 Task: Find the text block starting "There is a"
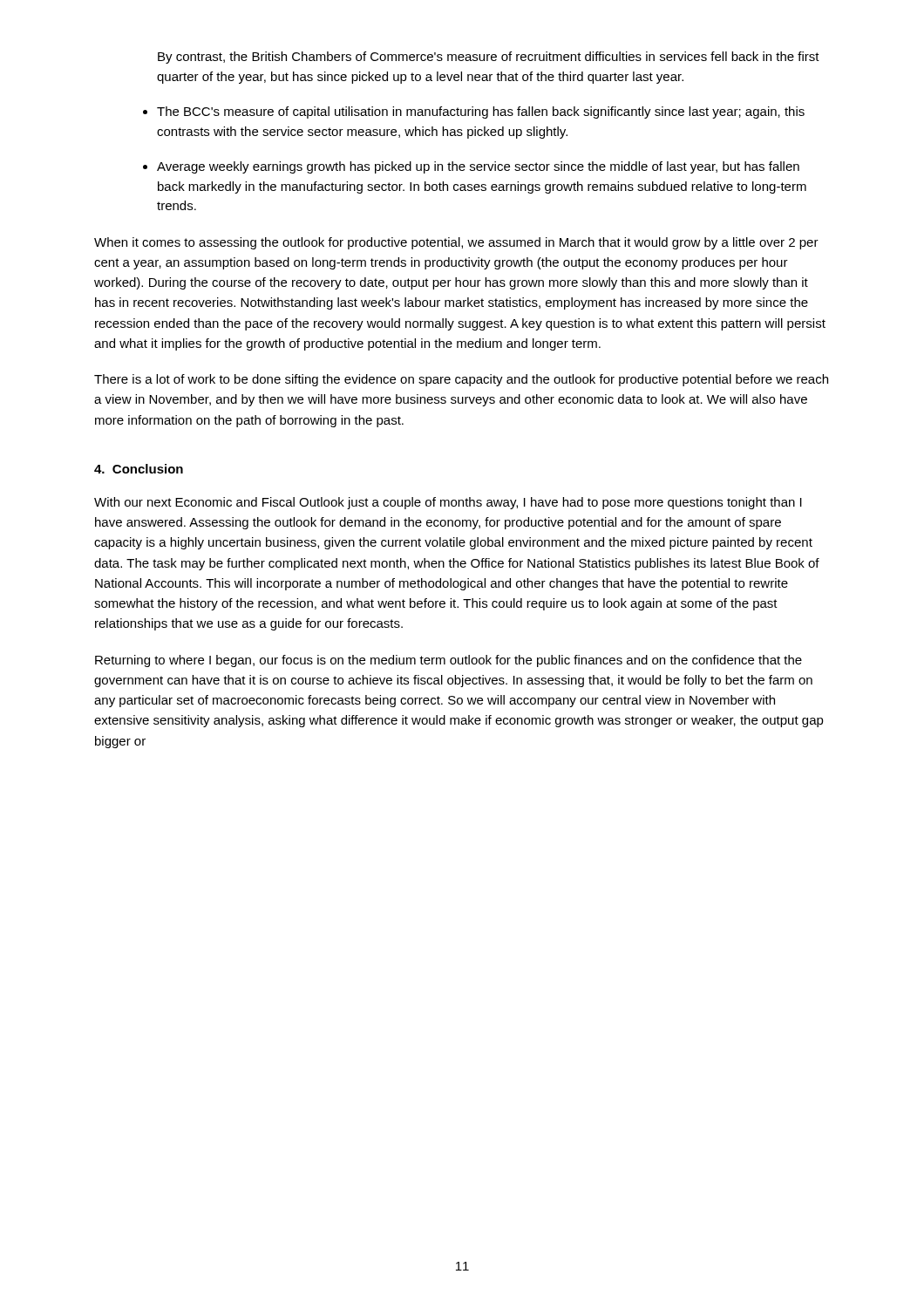coord(462,399)
